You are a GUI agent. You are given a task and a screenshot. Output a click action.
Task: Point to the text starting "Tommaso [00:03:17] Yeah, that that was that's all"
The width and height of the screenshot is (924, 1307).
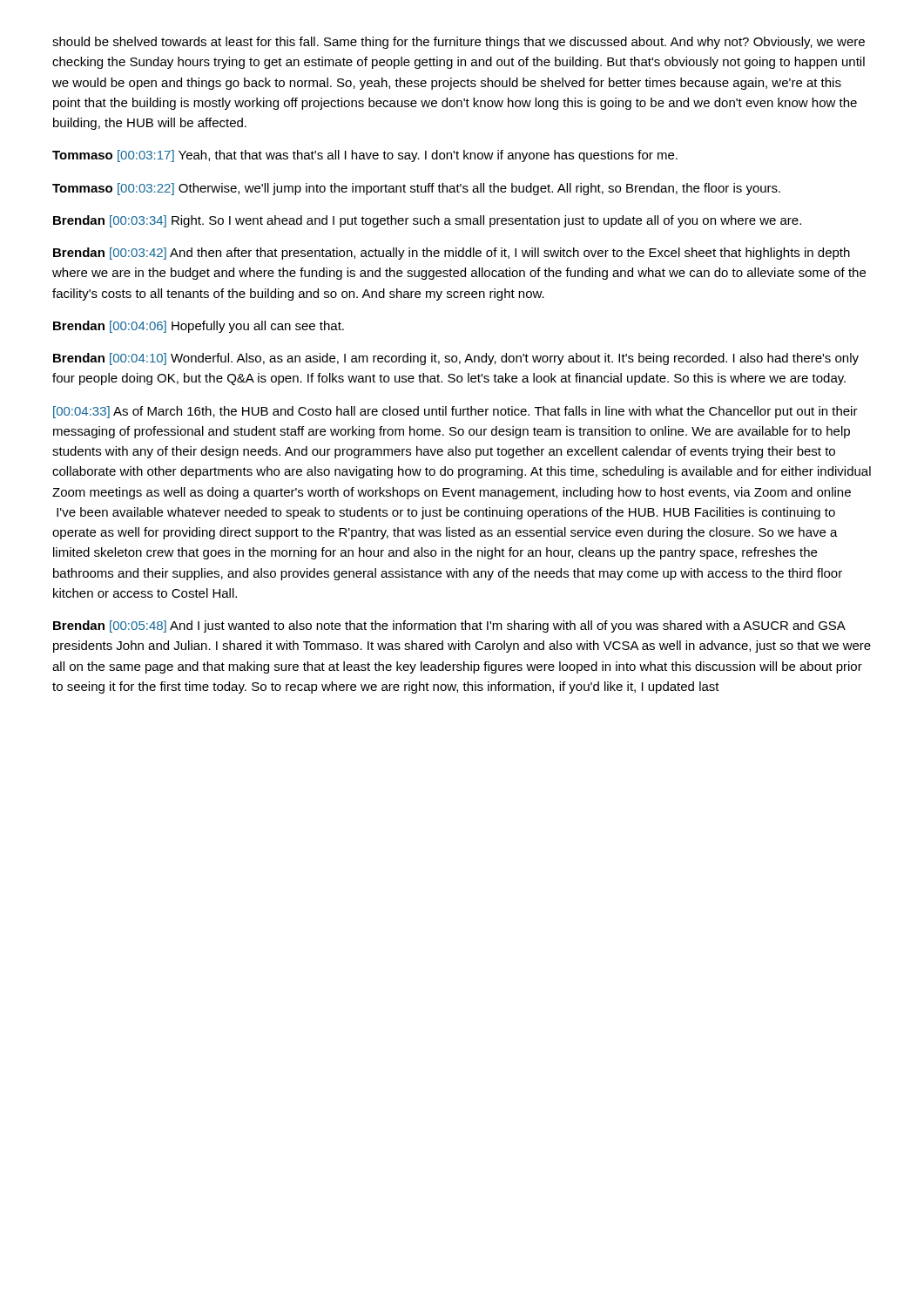pyautogui.click(x=365, y=155)
